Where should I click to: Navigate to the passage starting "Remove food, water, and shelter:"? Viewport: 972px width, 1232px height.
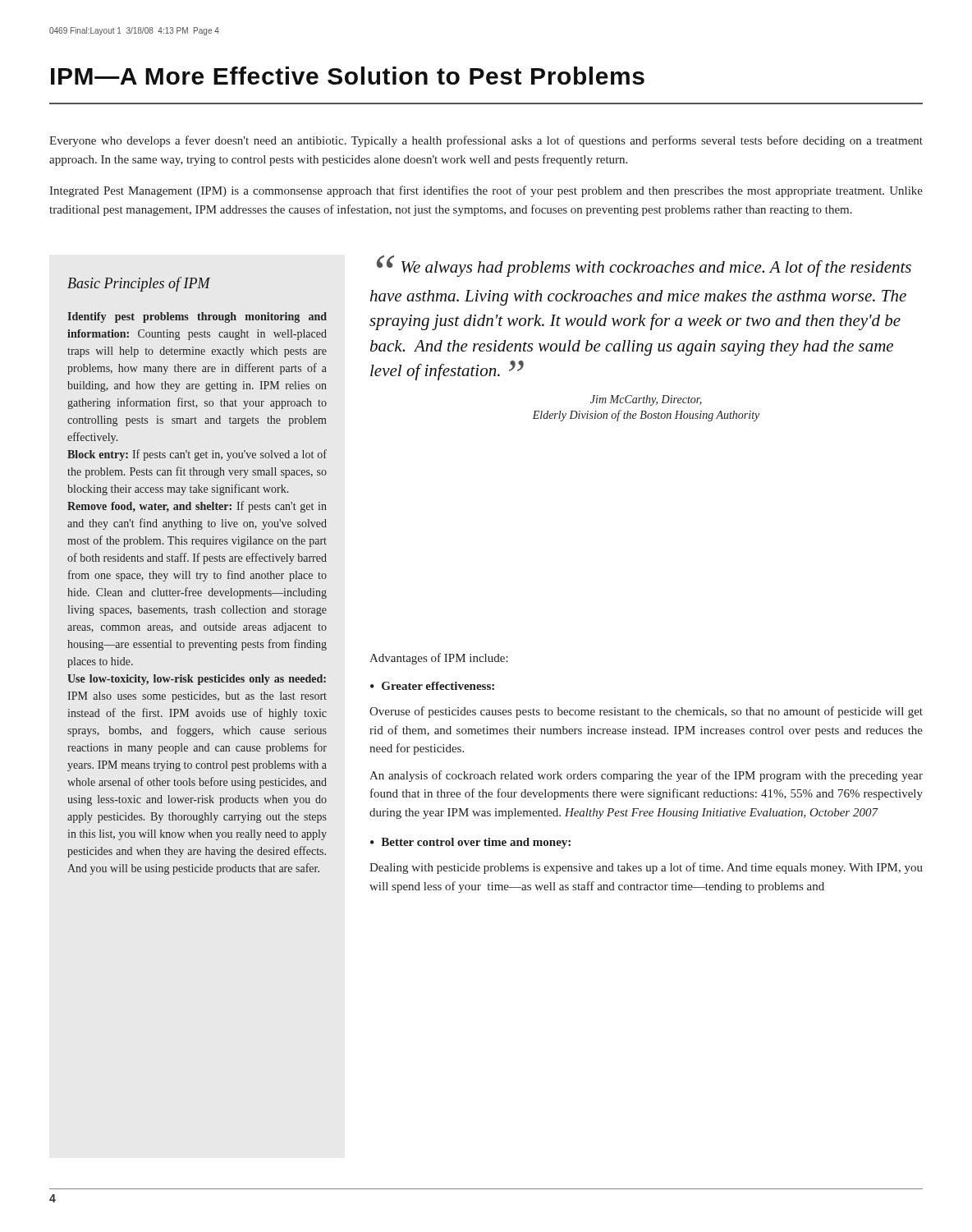[x=197, y=584]
